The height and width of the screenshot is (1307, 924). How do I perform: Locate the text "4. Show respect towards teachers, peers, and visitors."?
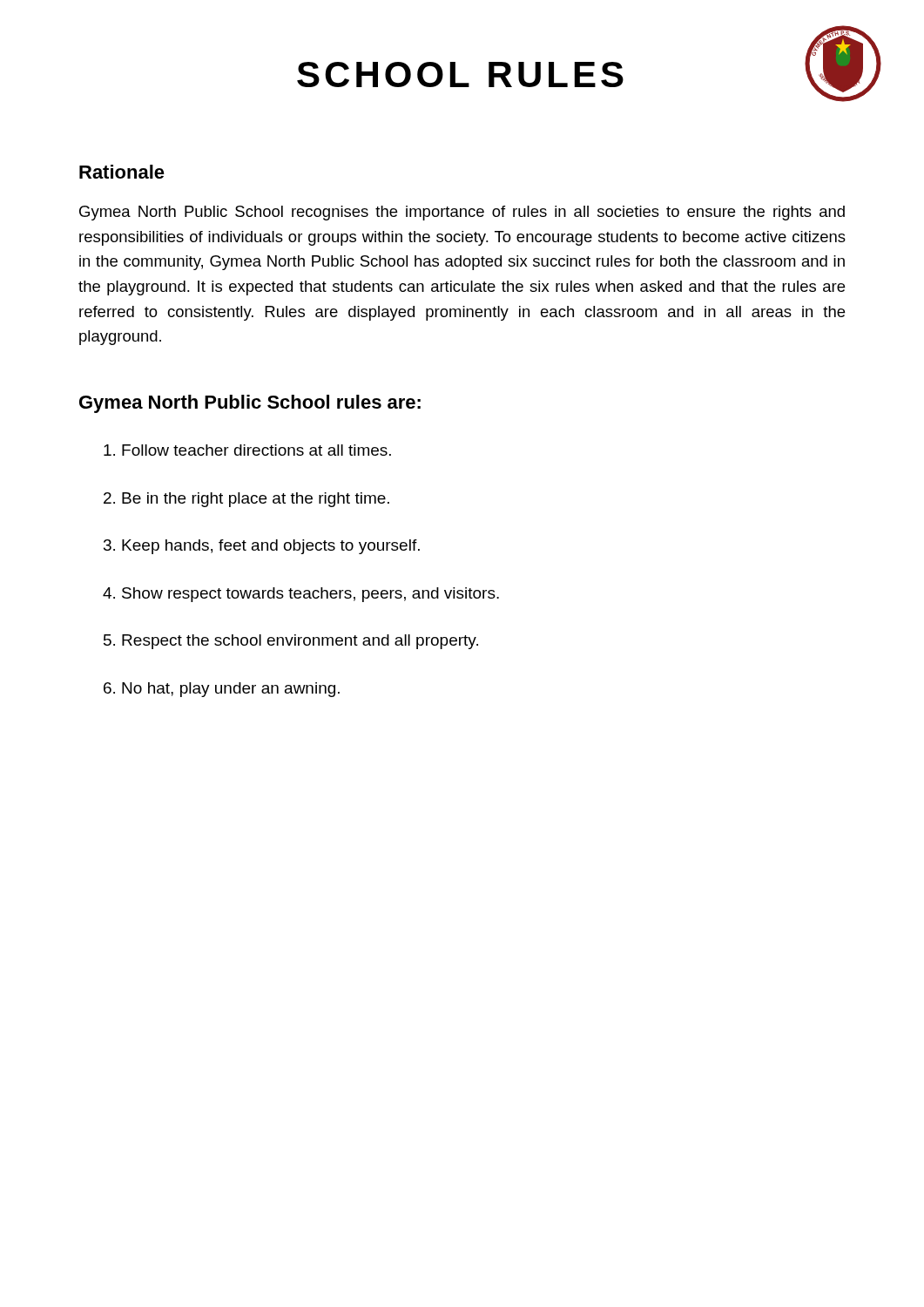[462, 593]
